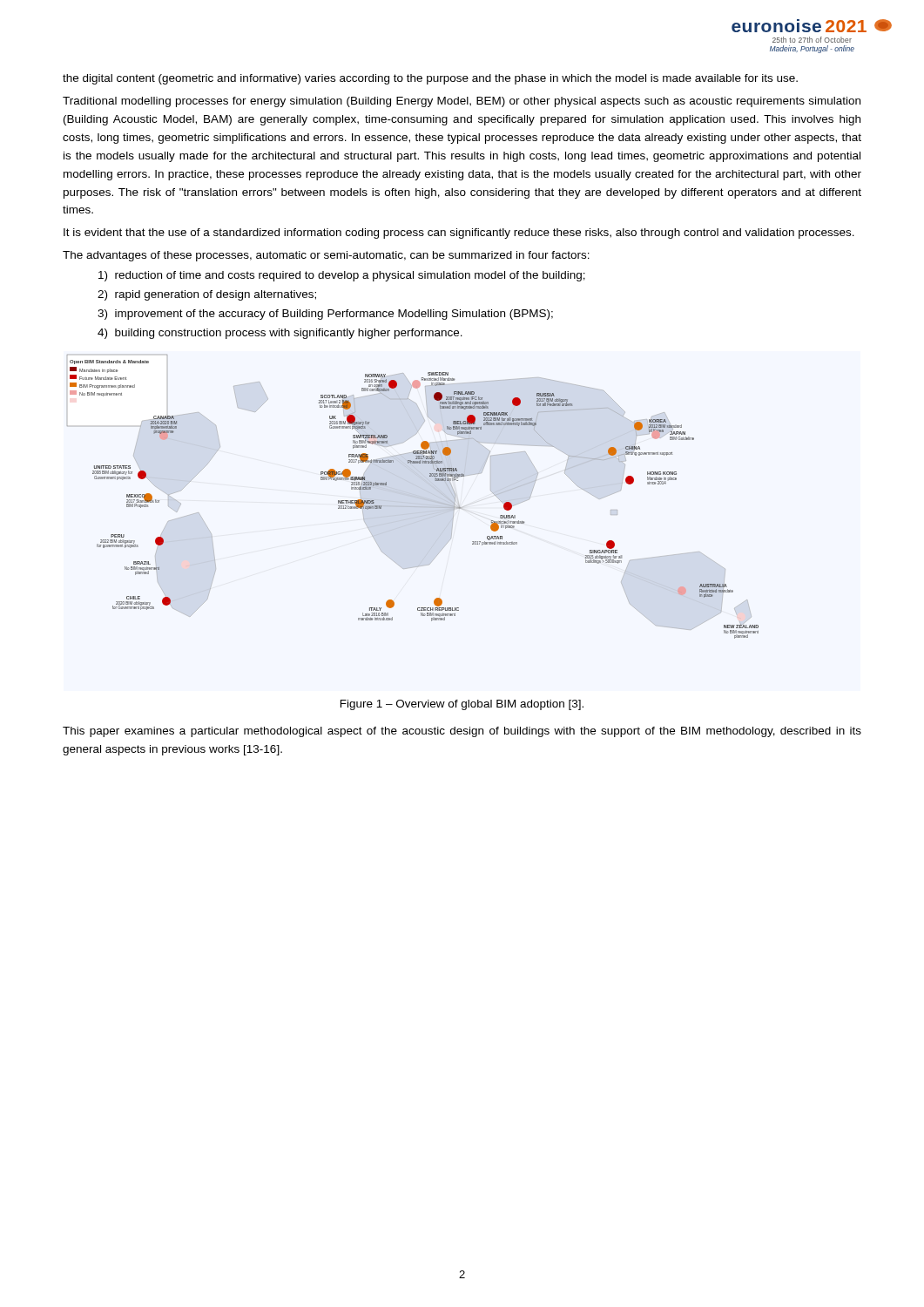This screenshot has height=1307, width=924.
Task: Click on the list item containing "1) reduction of time"
Action: [x=342, y=275]
